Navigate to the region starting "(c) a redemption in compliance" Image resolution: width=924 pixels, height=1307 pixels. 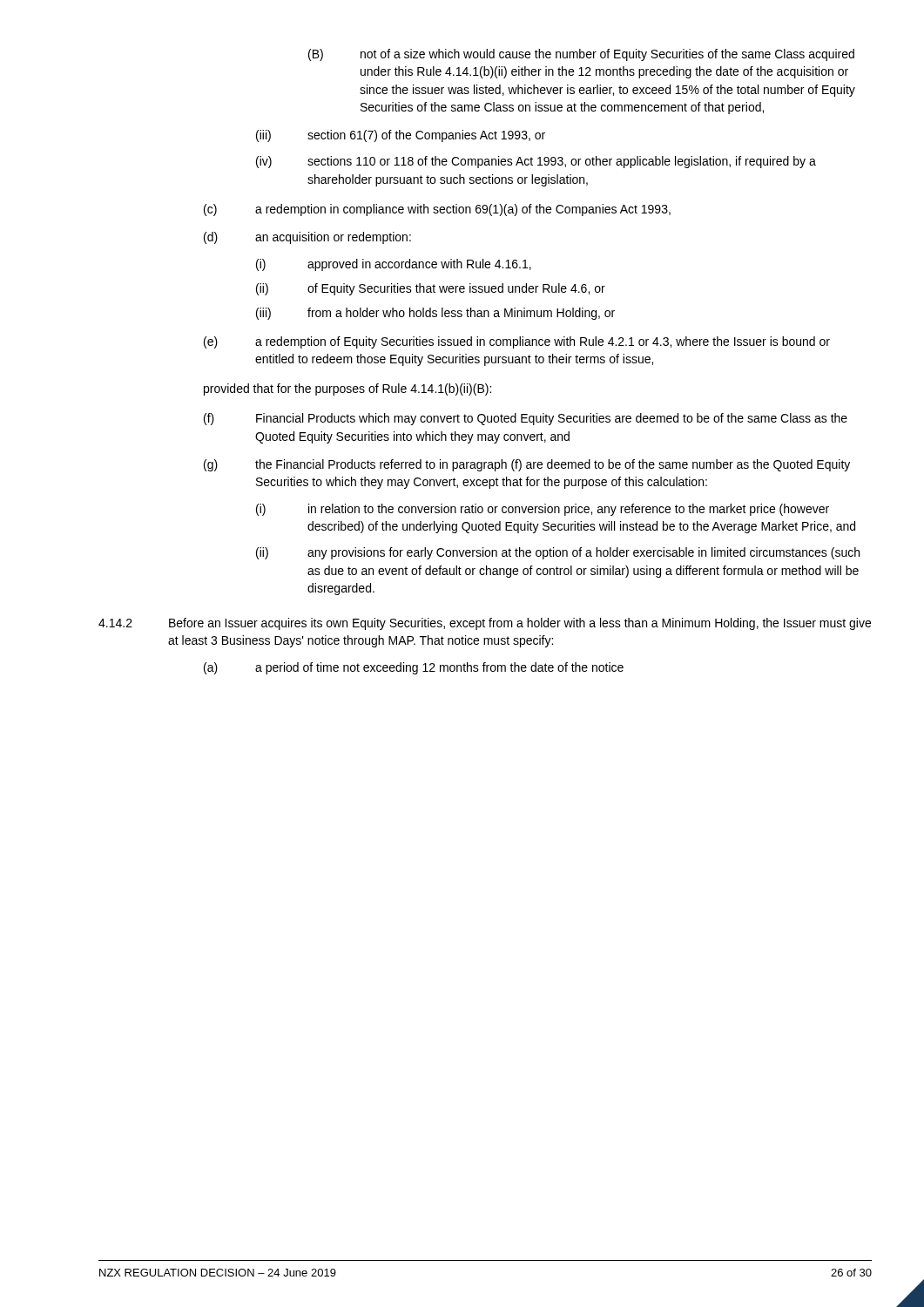(x=537, y=209)
